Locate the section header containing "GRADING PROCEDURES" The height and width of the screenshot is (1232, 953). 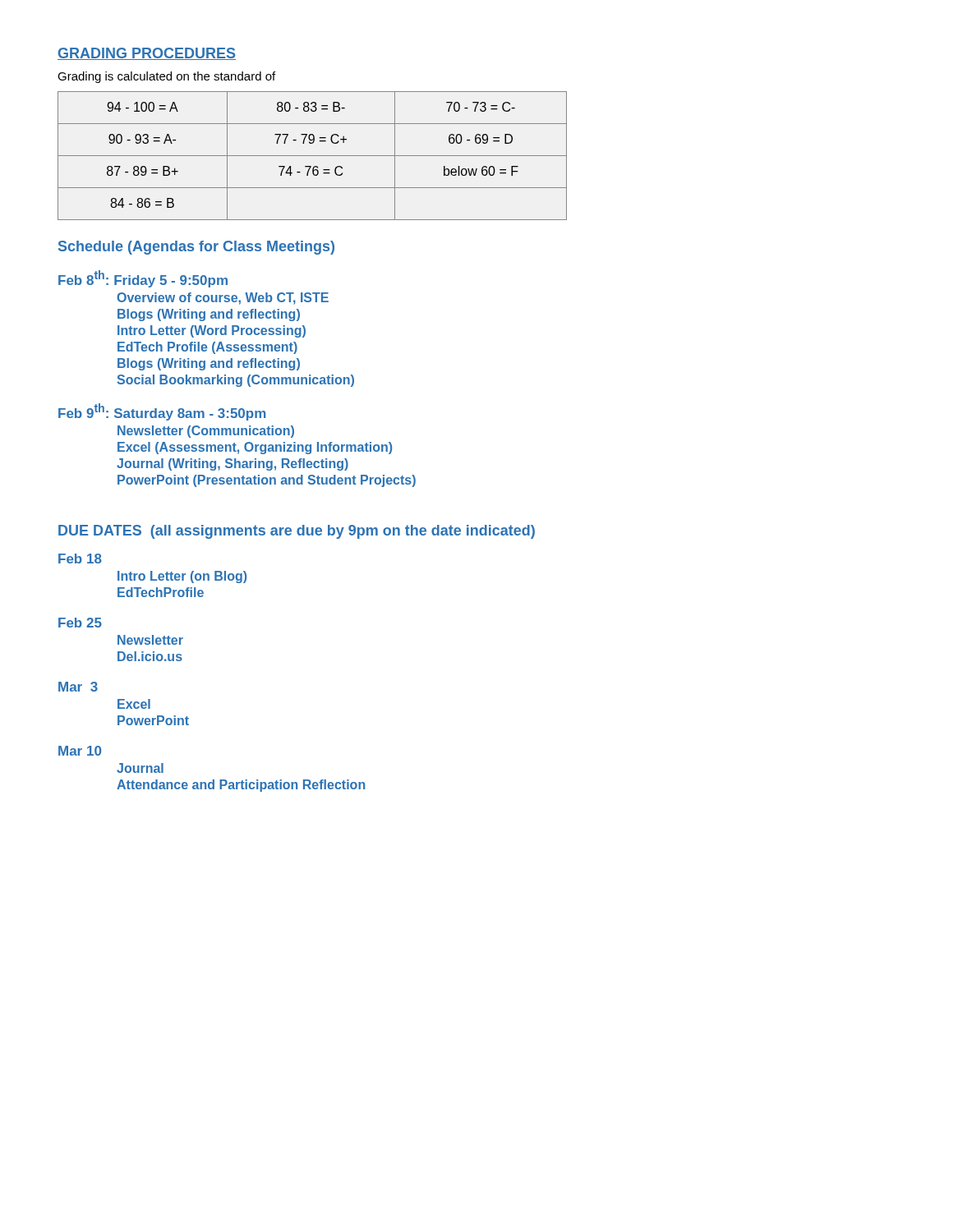(x=147, y=53)
